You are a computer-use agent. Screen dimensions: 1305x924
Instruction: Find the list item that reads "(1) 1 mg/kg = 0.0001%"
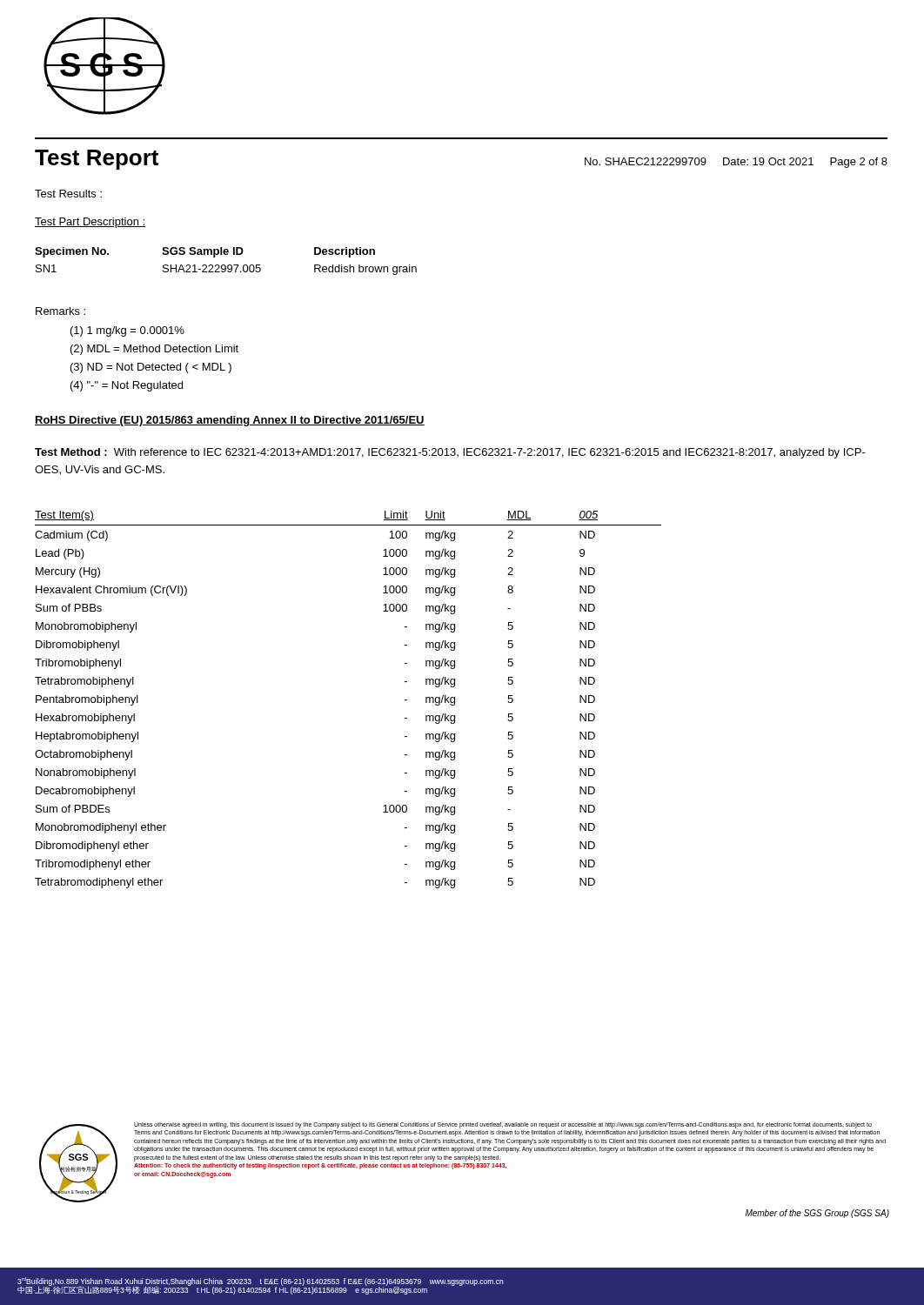coord(127,330)
